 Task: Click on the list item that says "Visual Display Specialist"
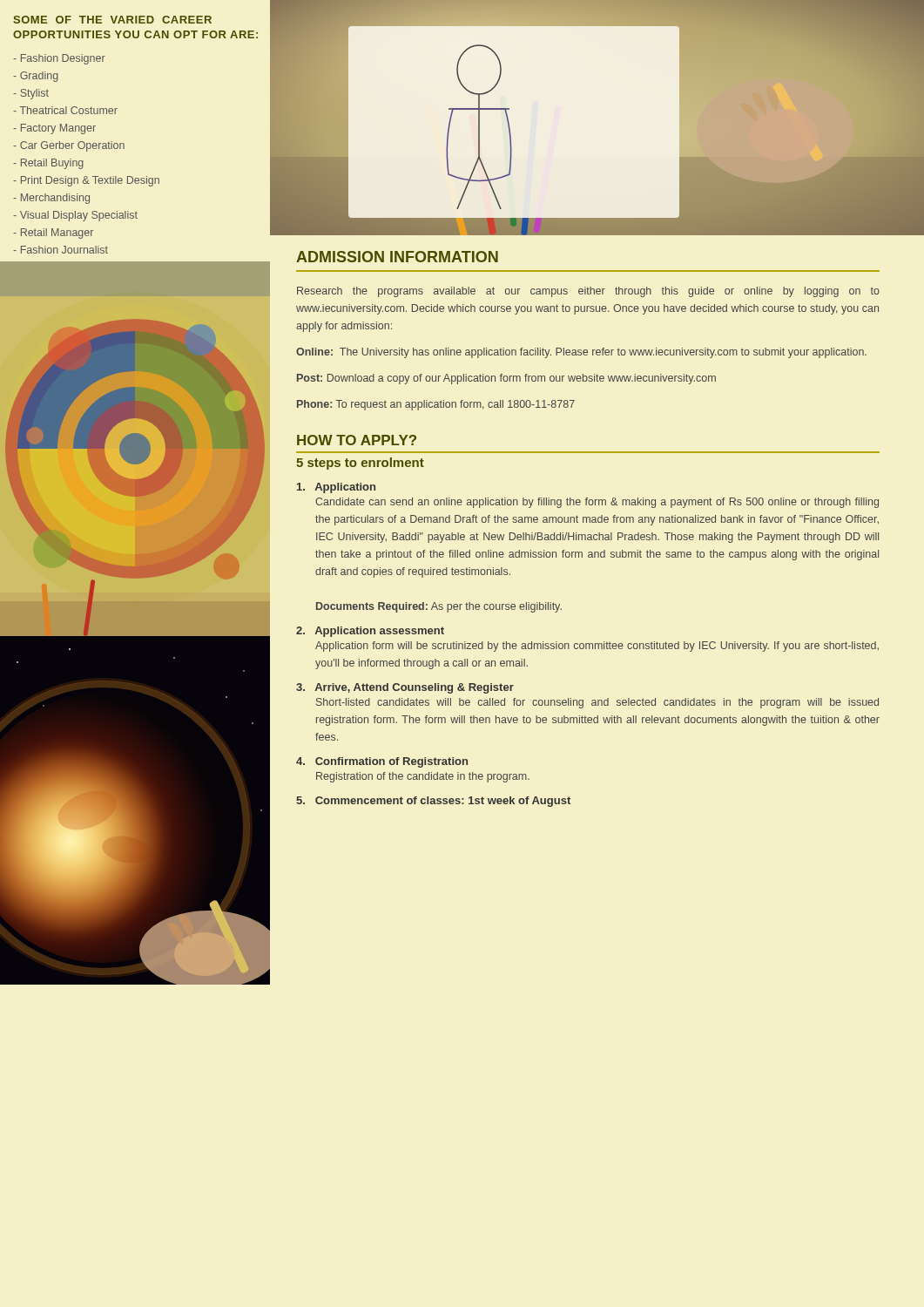(x=75, y=215)
